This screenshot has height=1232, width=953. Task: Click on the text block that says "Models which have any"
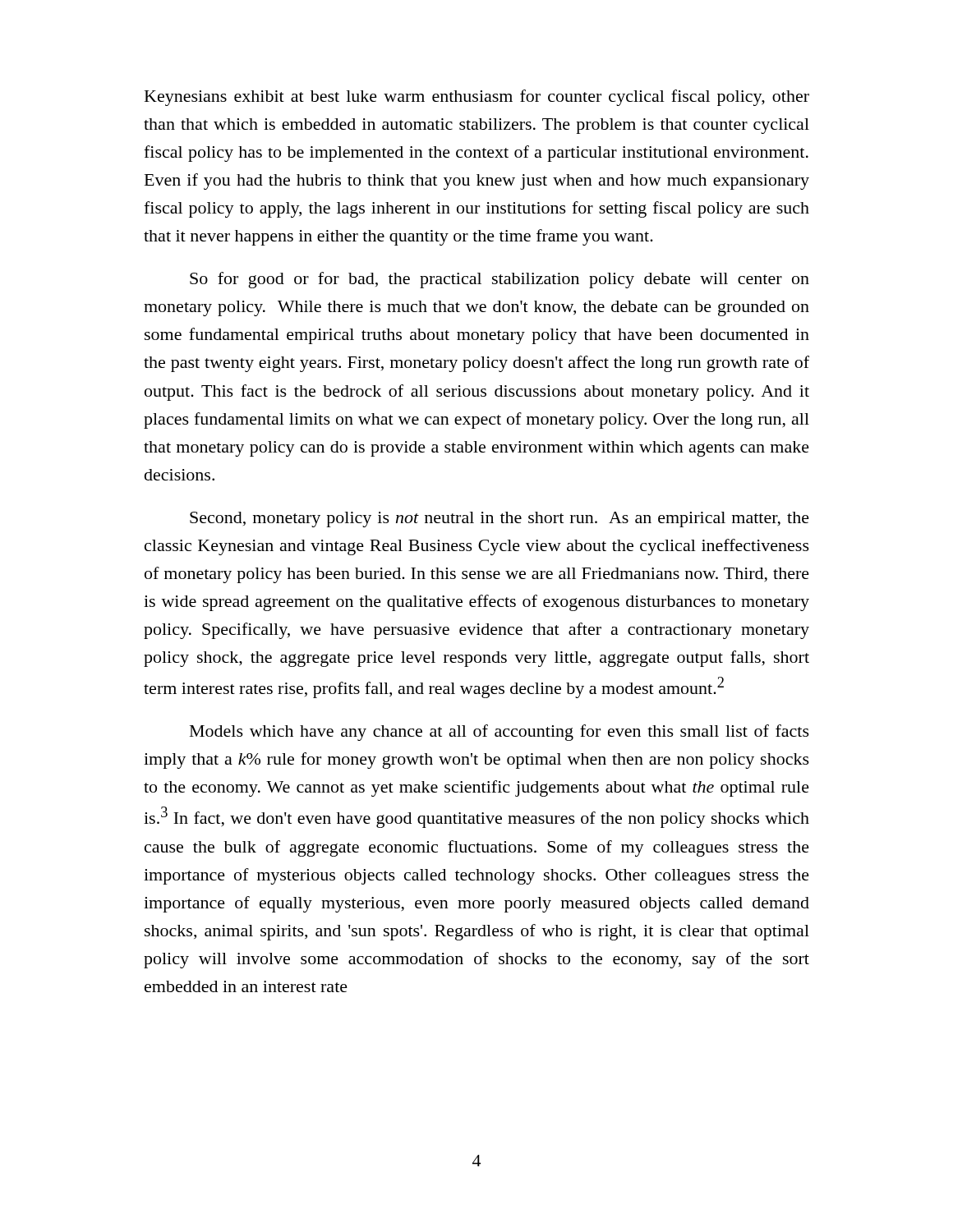click(476, 858)
